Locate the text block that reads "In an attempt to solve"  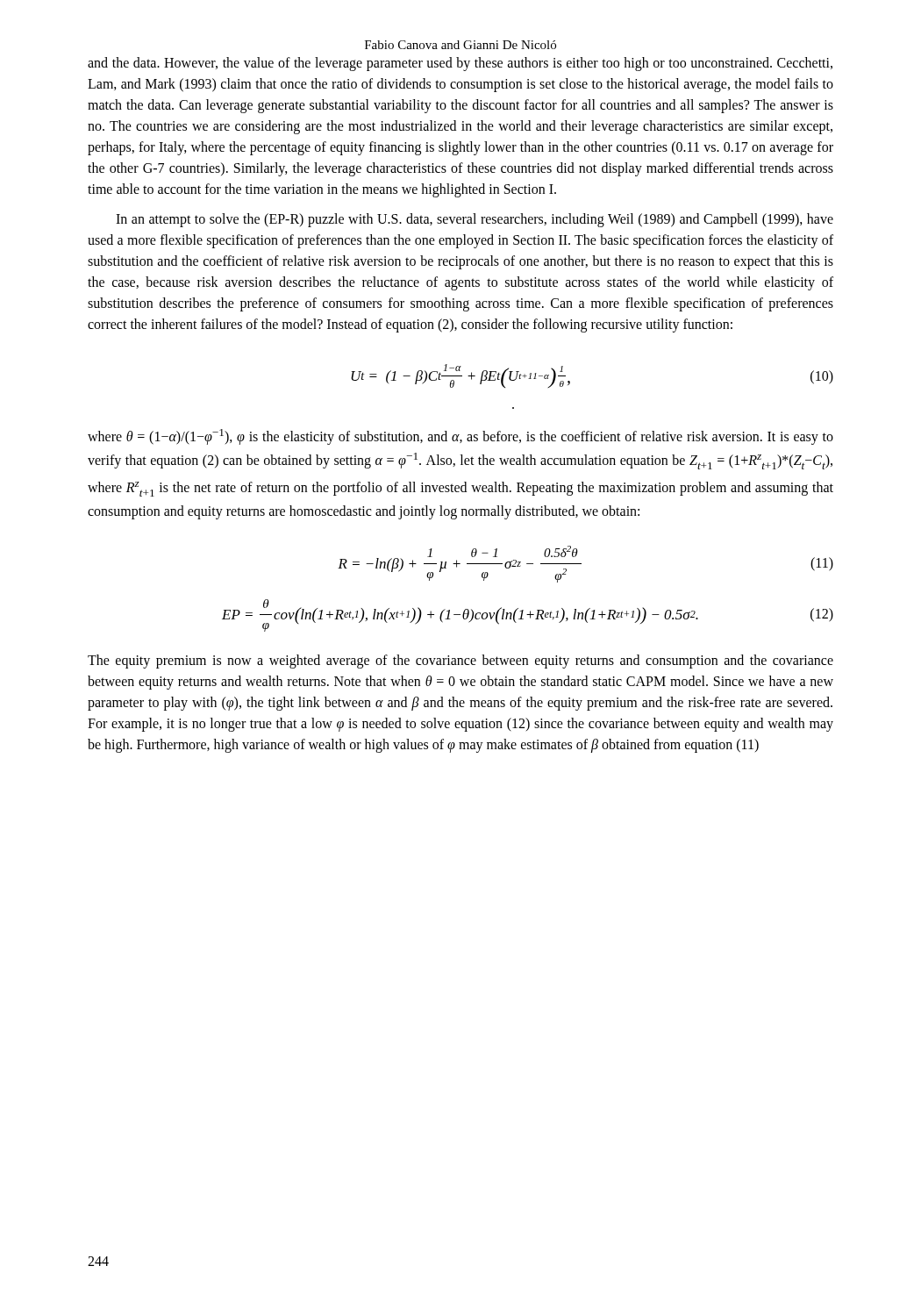pos(460,272)
